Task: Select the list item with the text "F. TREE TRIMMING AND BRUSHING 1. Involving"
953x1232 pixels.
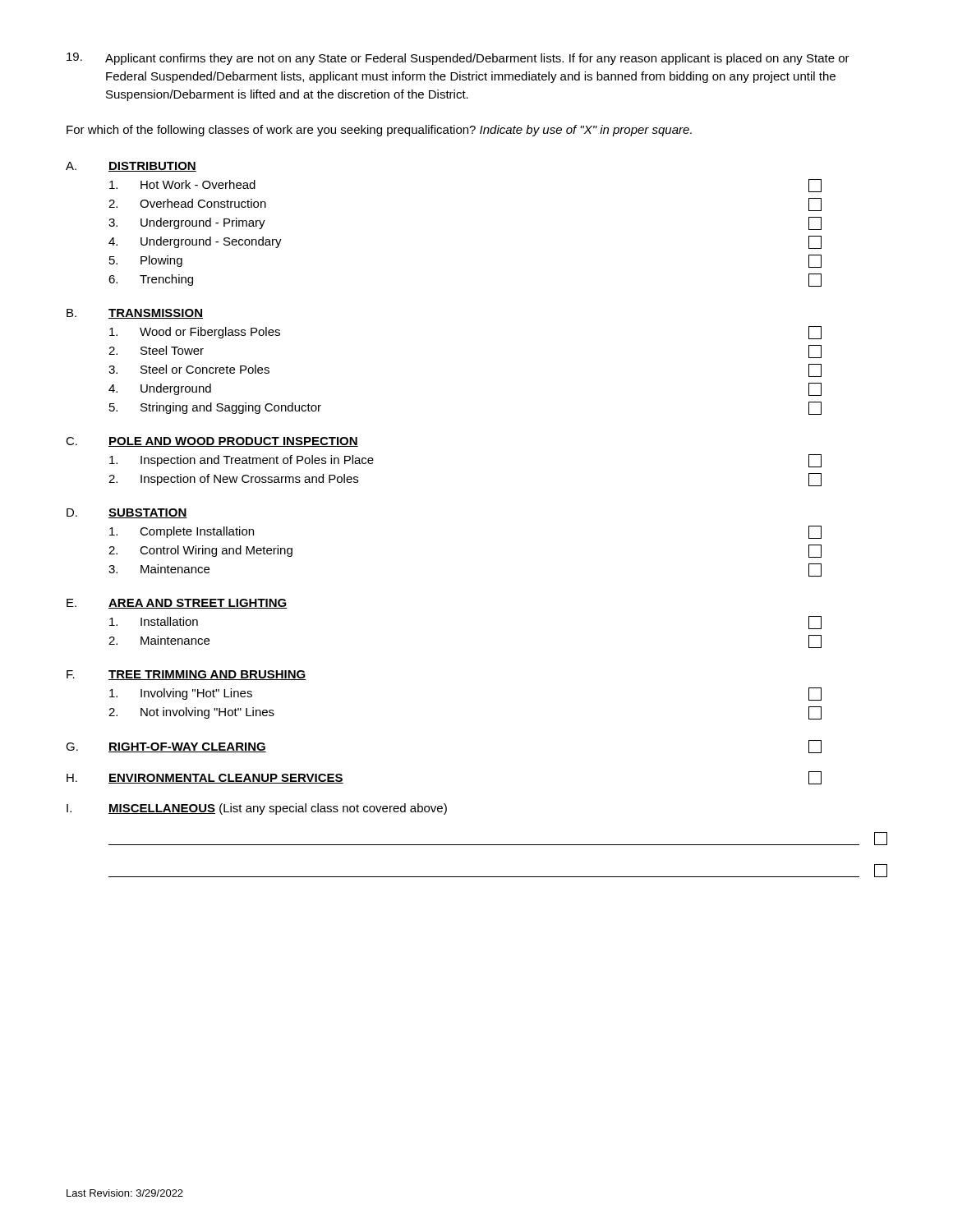Action: point(186,675)
